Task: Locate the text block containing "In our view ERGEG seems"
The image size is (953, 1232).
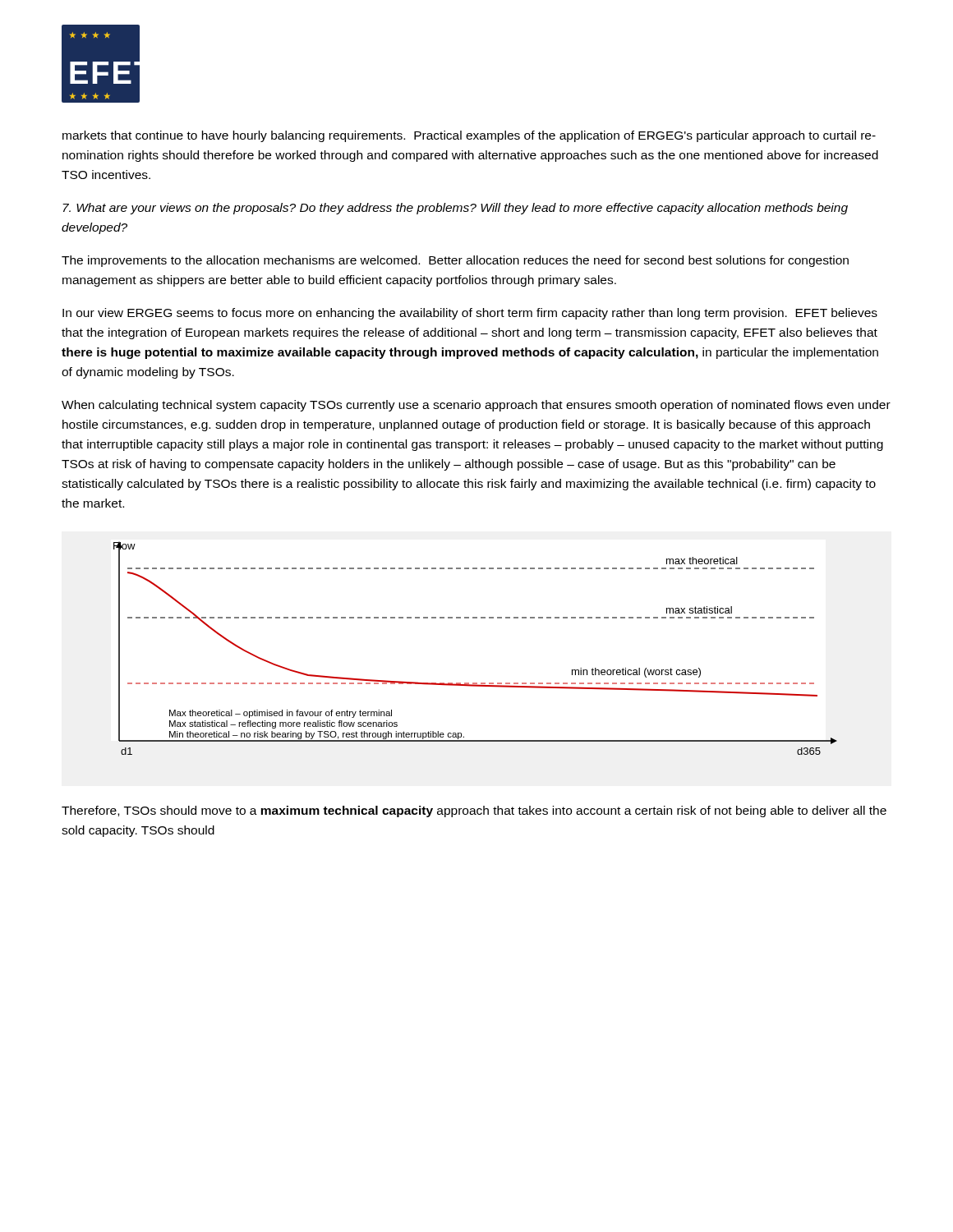Action: (470, 342)
